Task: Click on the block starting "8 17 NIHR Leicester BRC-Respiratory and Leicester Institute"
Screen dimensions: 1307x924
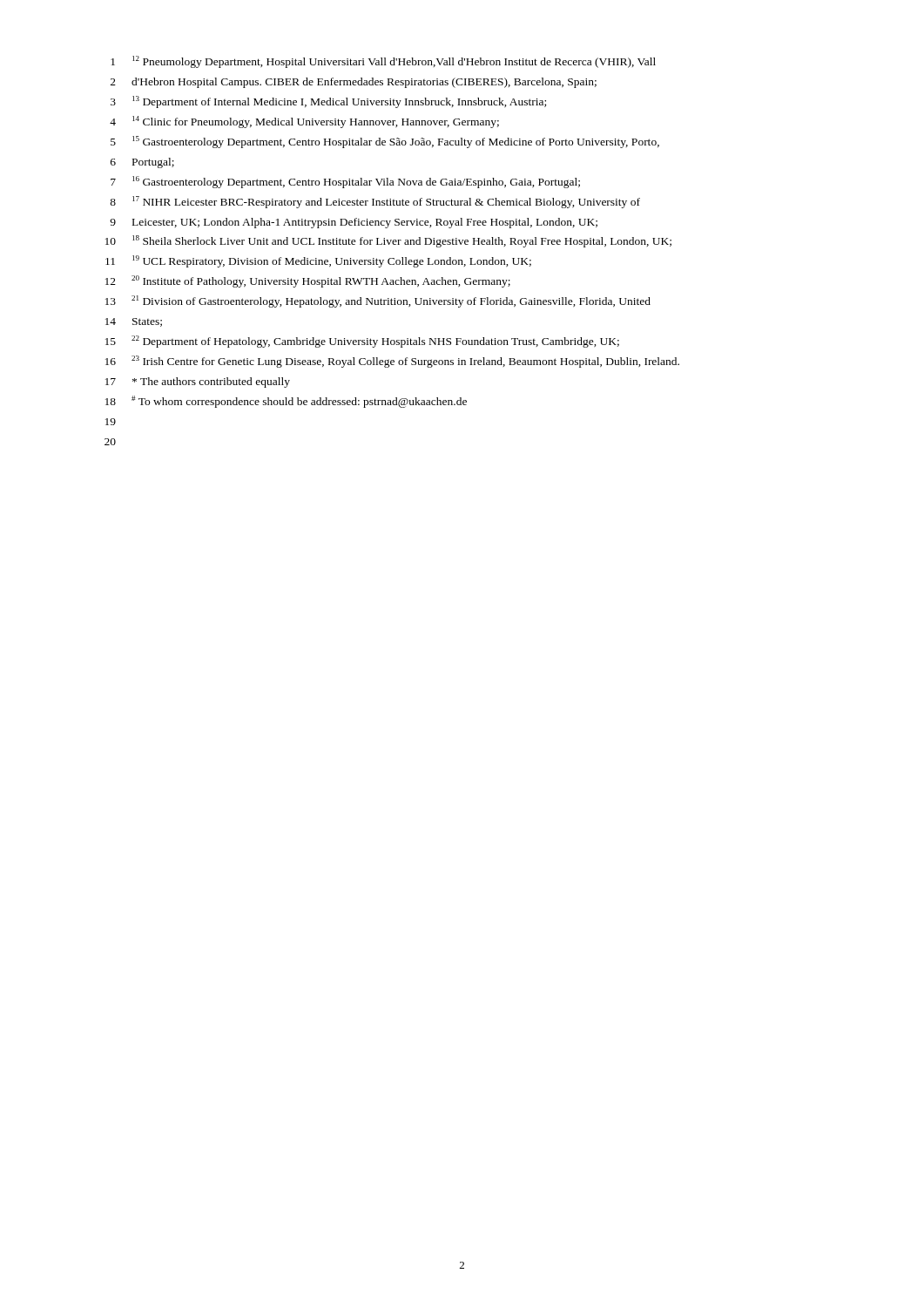Action: tap(469, 202)
